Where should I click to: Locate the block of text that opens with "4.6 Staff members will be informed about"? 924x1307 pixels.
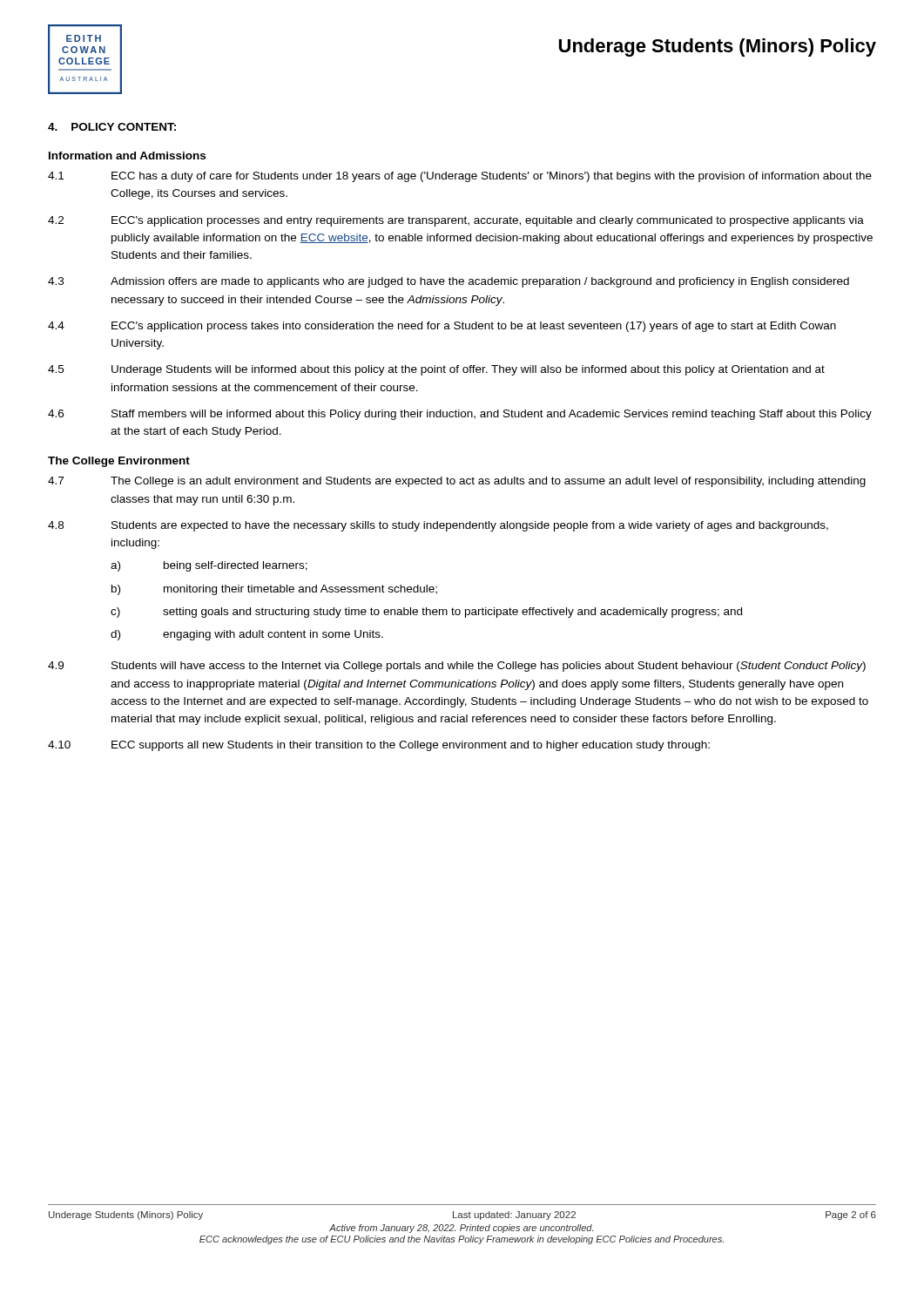462,423
